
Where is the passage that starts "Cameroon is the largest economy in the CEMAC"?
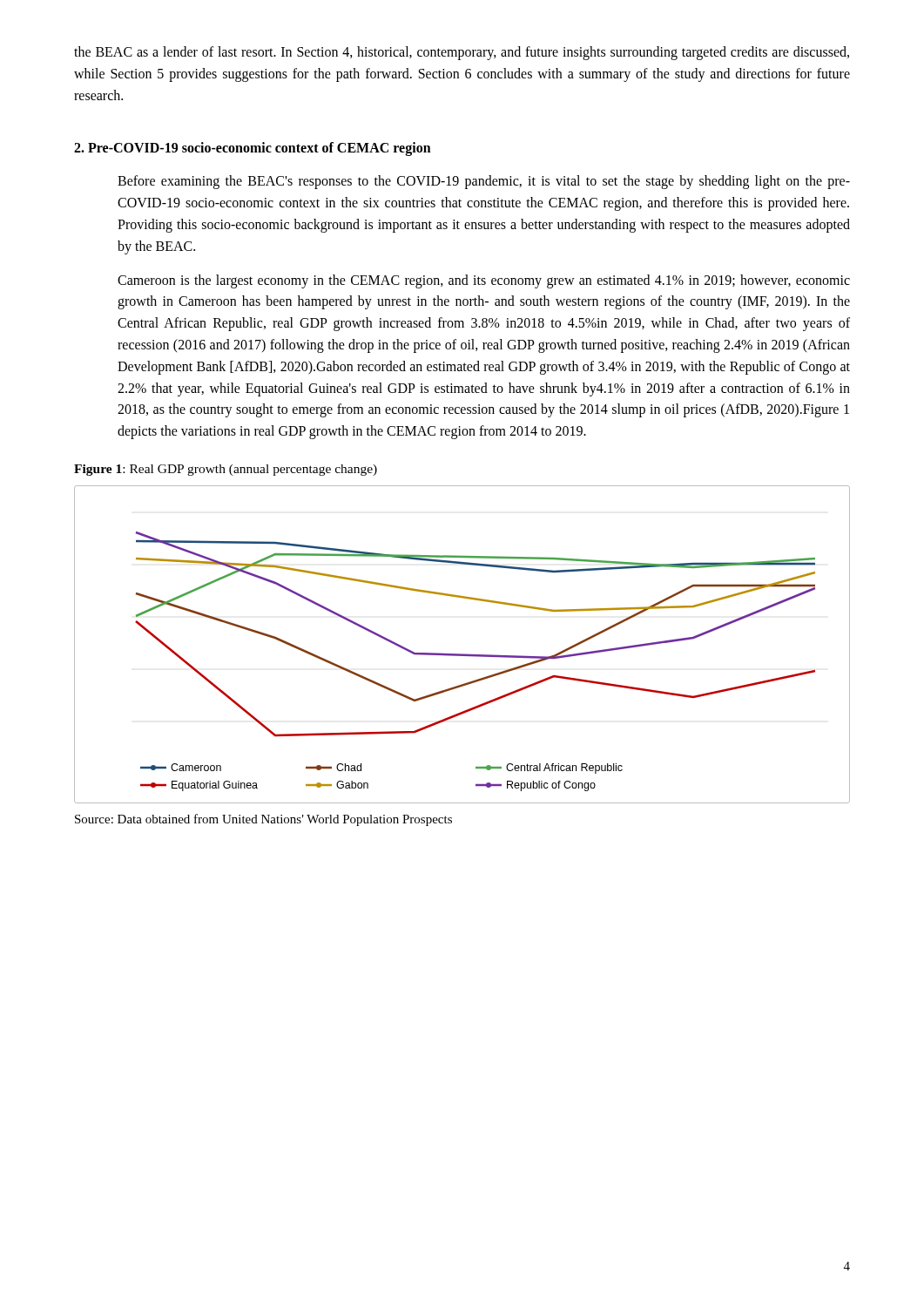[x=484, y=356]
